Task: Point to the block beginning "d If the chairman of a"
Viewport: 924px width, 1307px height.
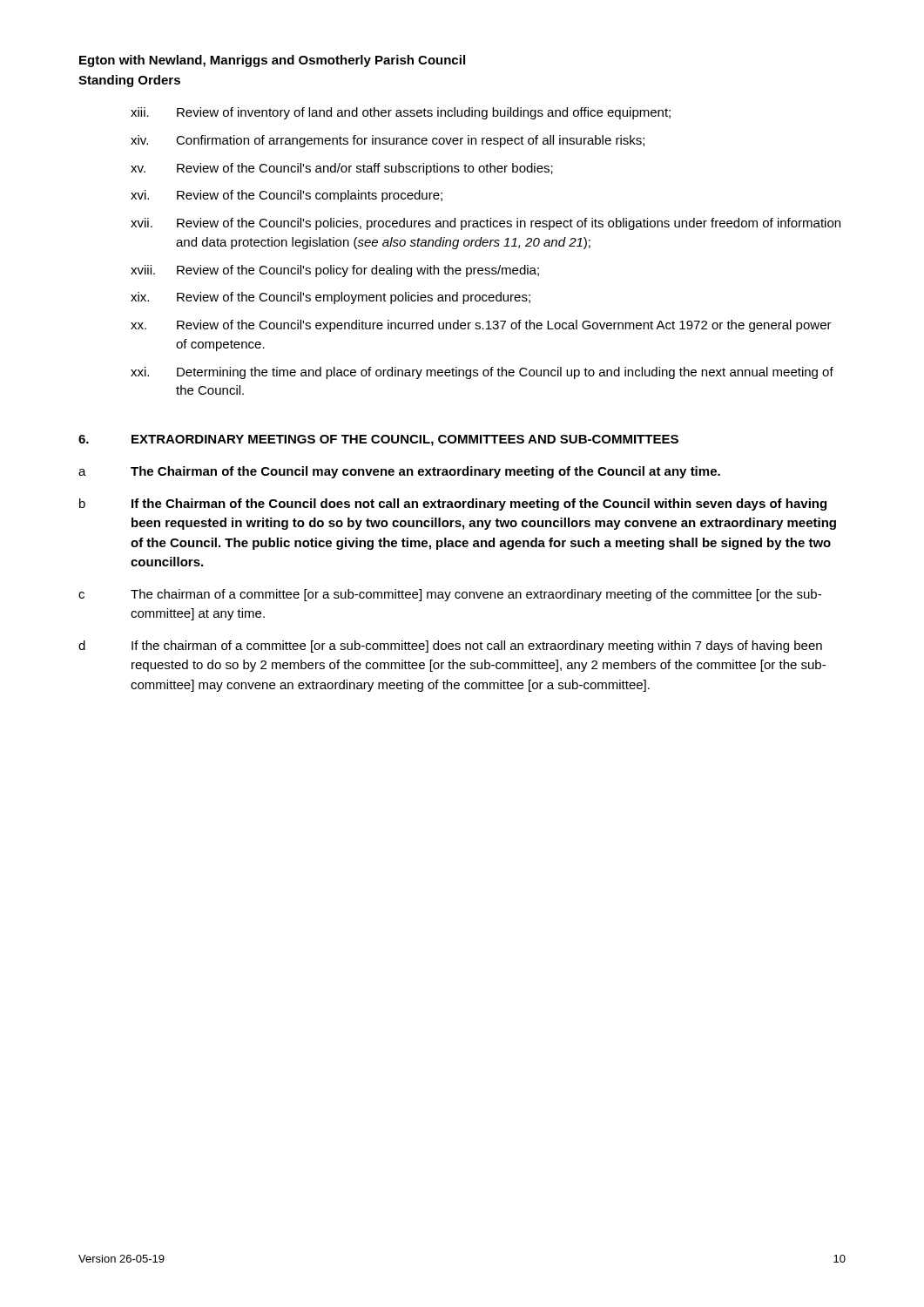Action: click(462, 665)
